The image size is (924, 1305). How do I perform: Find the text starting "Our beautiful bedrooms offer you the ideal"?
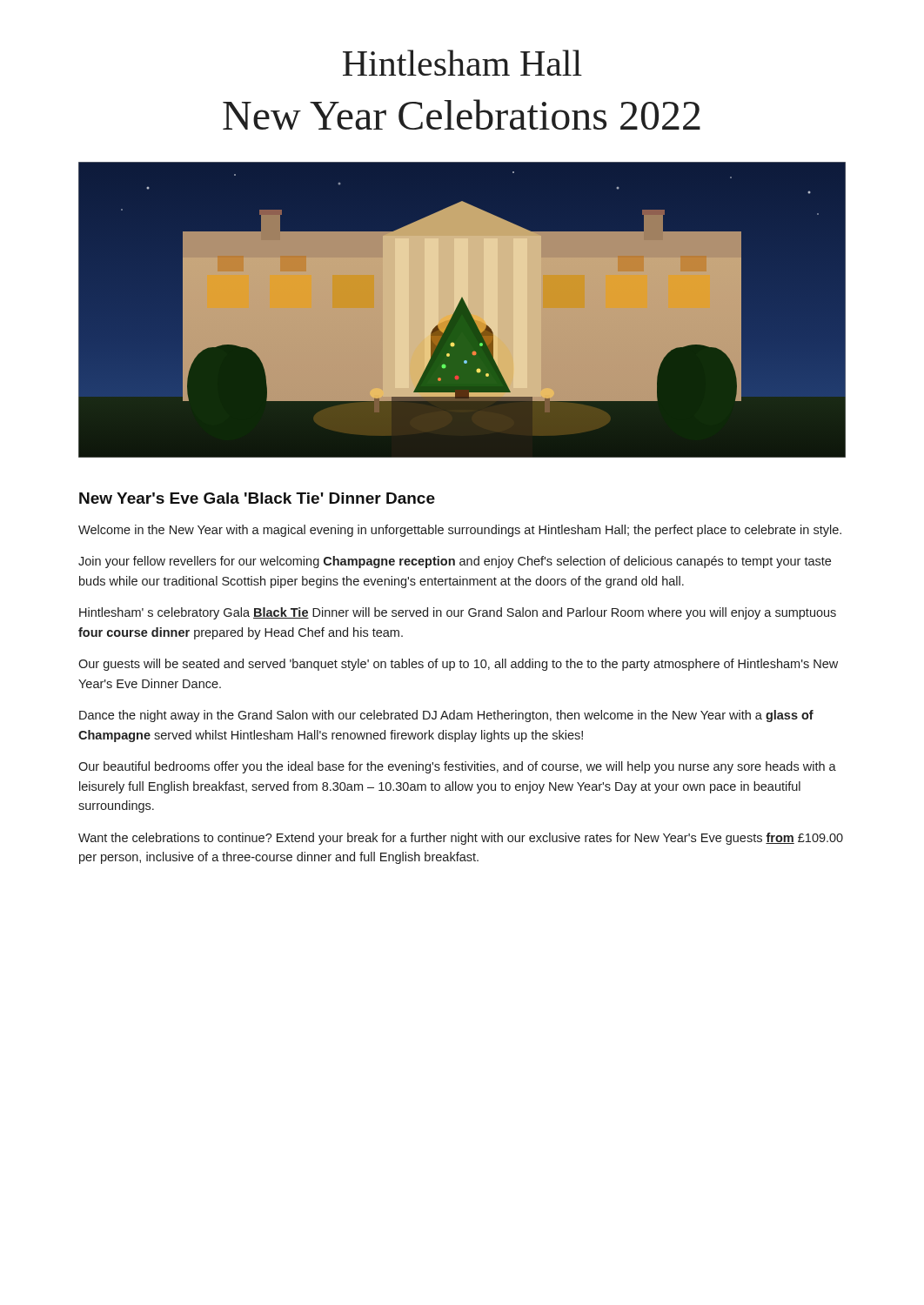tap(457, 786)
